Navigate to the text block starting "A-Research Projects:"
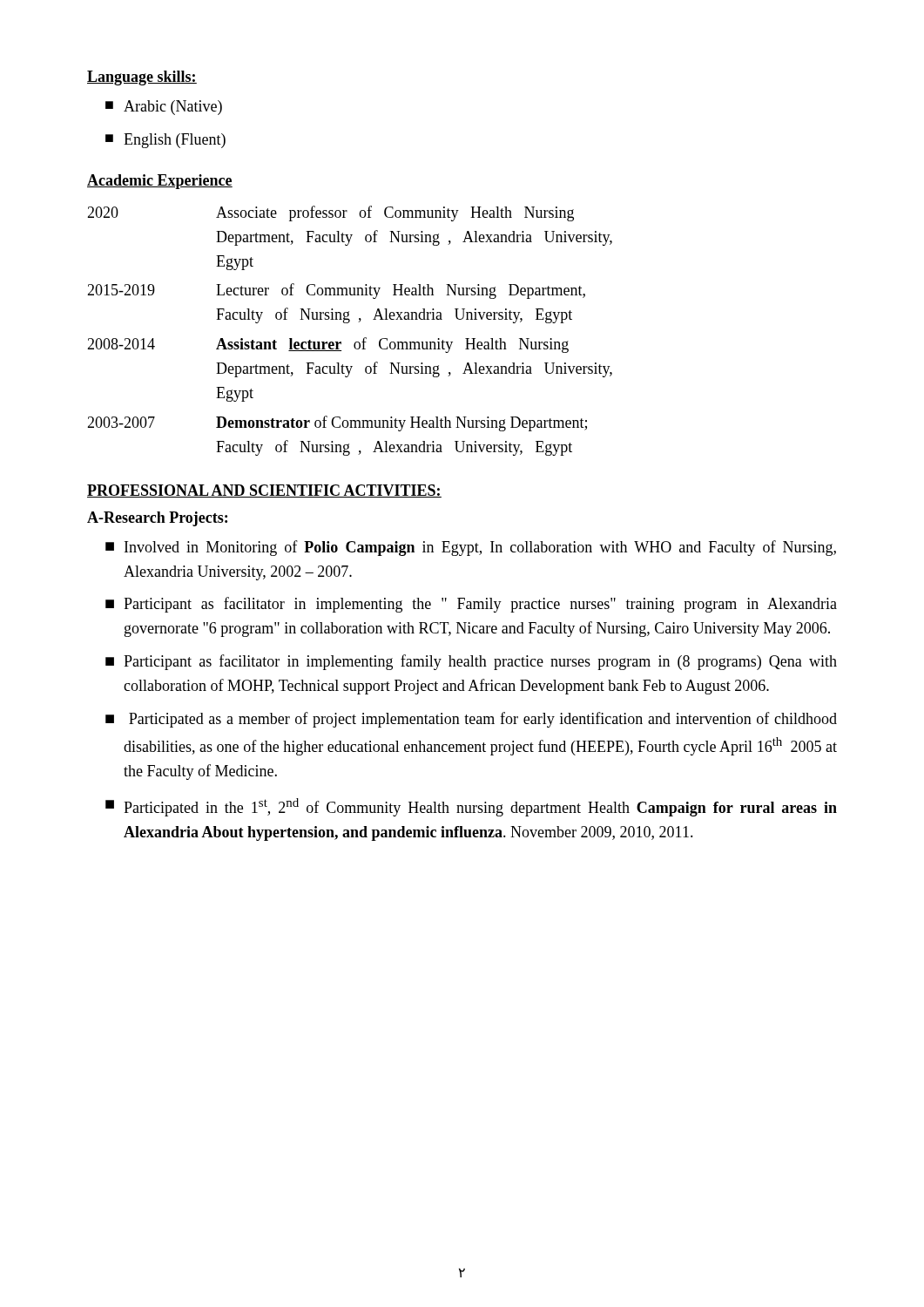The height and width of the screenshot is (1307, 924). [x=158, y=517]
